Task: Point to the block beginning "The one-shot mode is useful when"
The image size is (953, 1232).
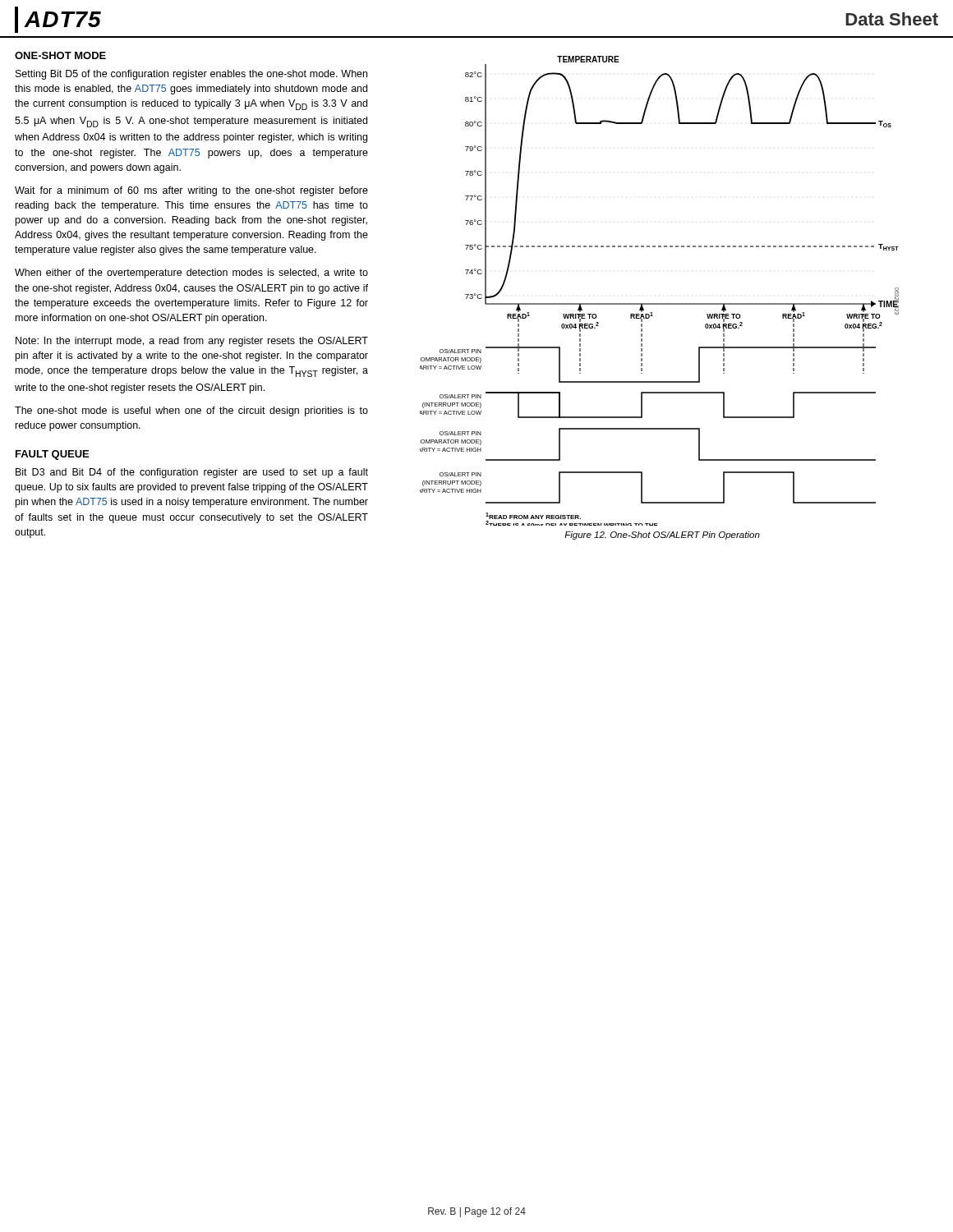Action: tap(191, 418)
